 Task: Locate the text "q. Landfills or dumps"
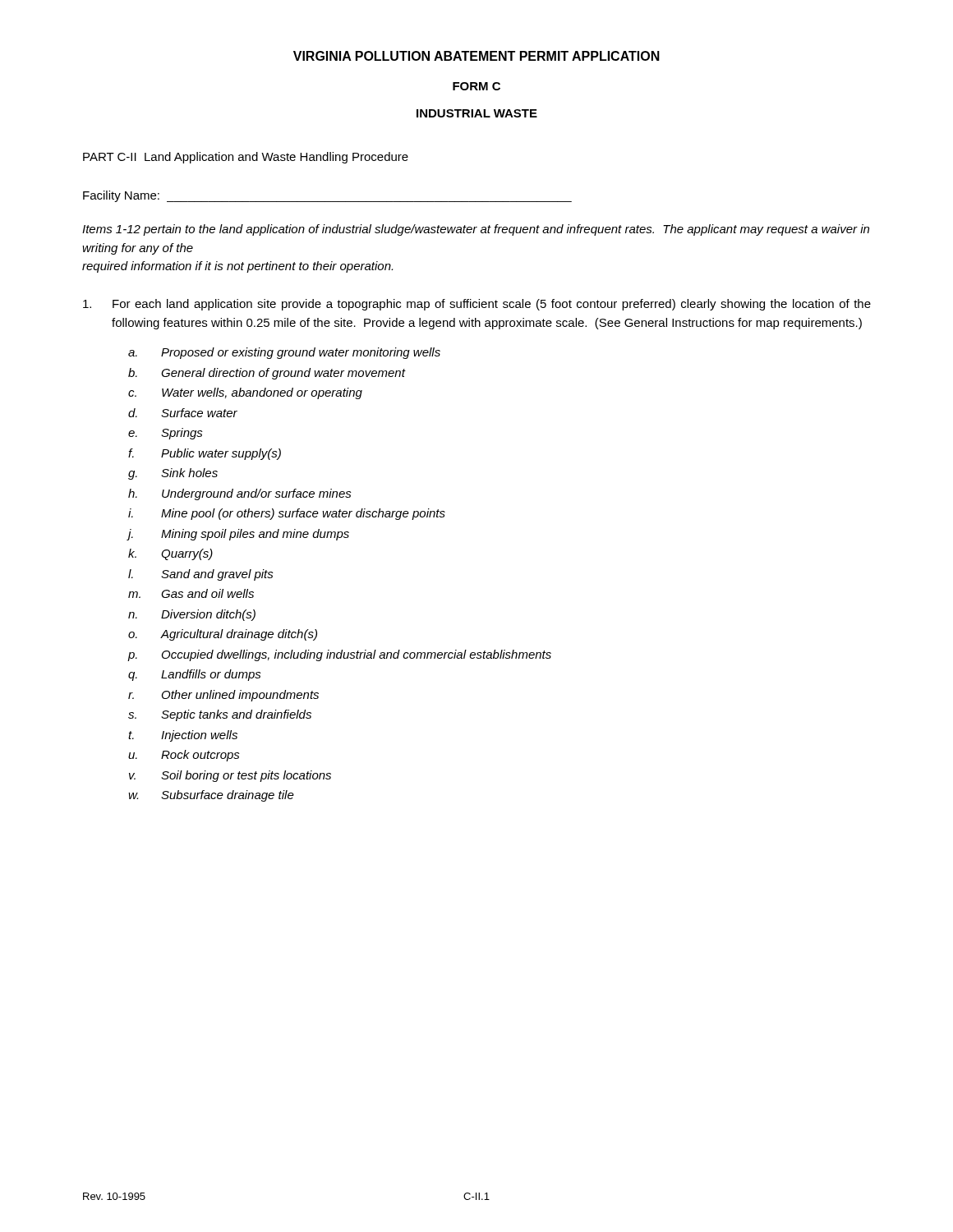click(x=195, y=675)
